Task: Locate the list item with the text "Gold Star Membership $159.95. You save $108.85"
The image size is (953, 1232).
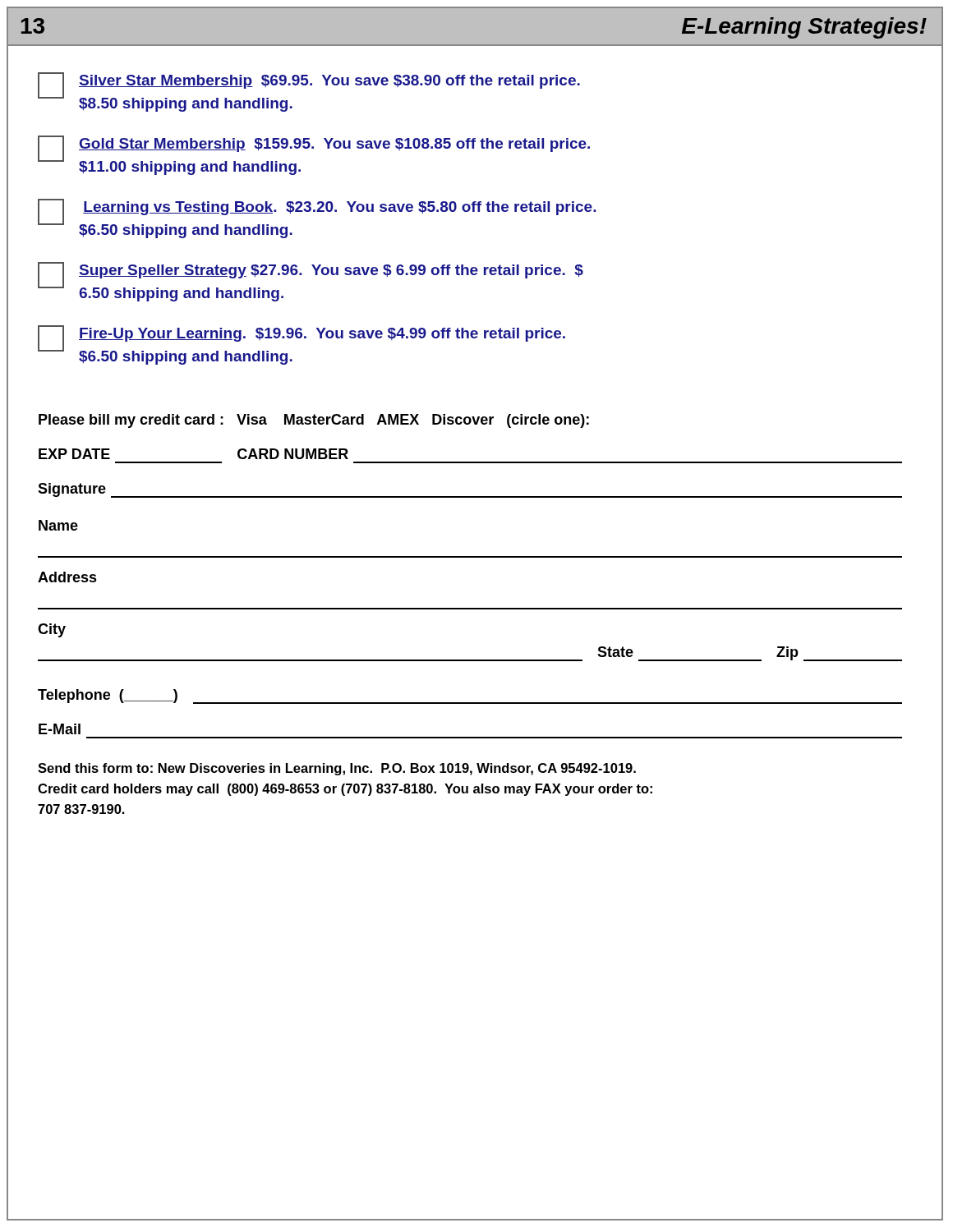Action: coord(314,155)
